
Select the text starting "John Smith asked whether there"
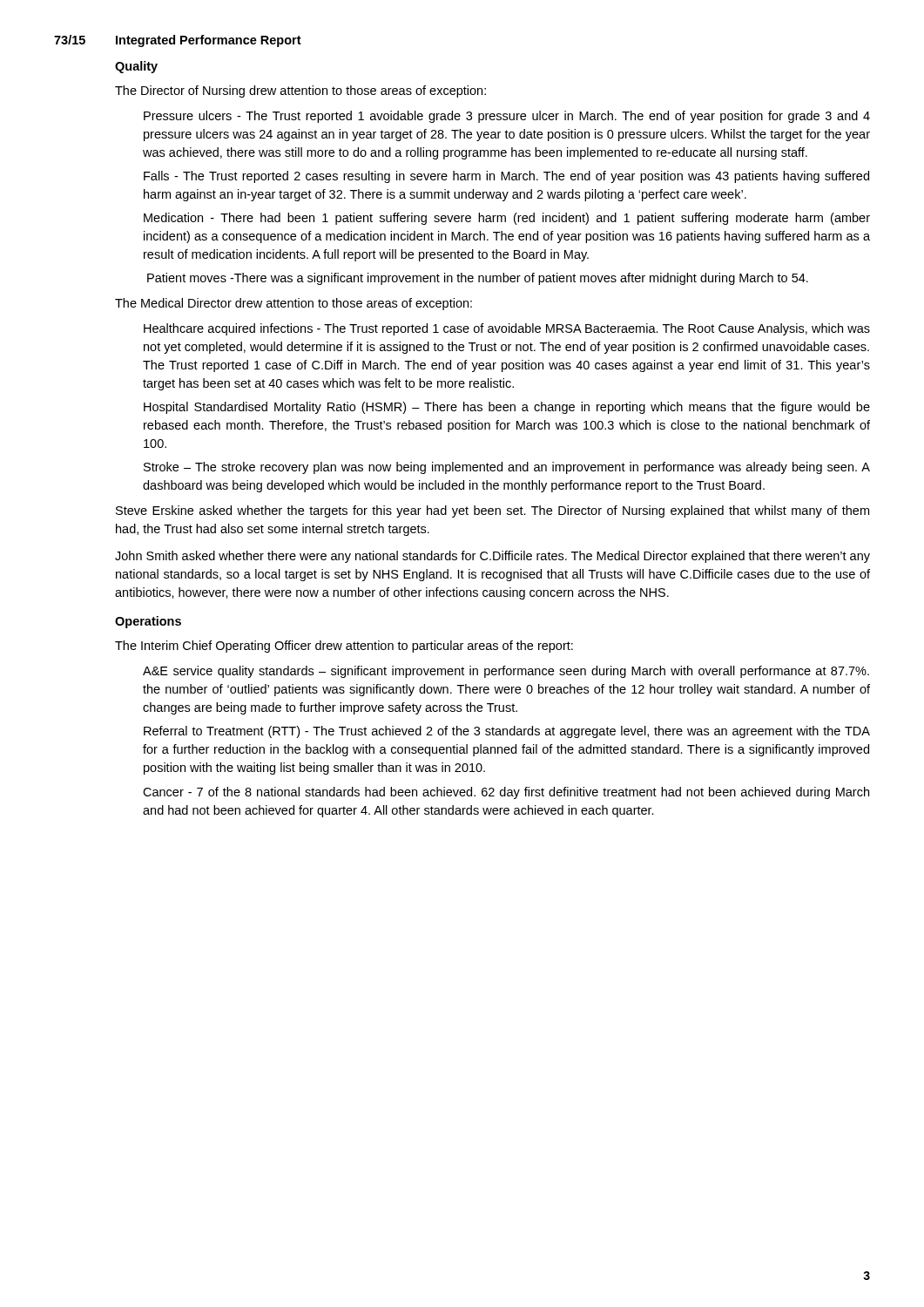pyautogui.click(x=492, y=575)
